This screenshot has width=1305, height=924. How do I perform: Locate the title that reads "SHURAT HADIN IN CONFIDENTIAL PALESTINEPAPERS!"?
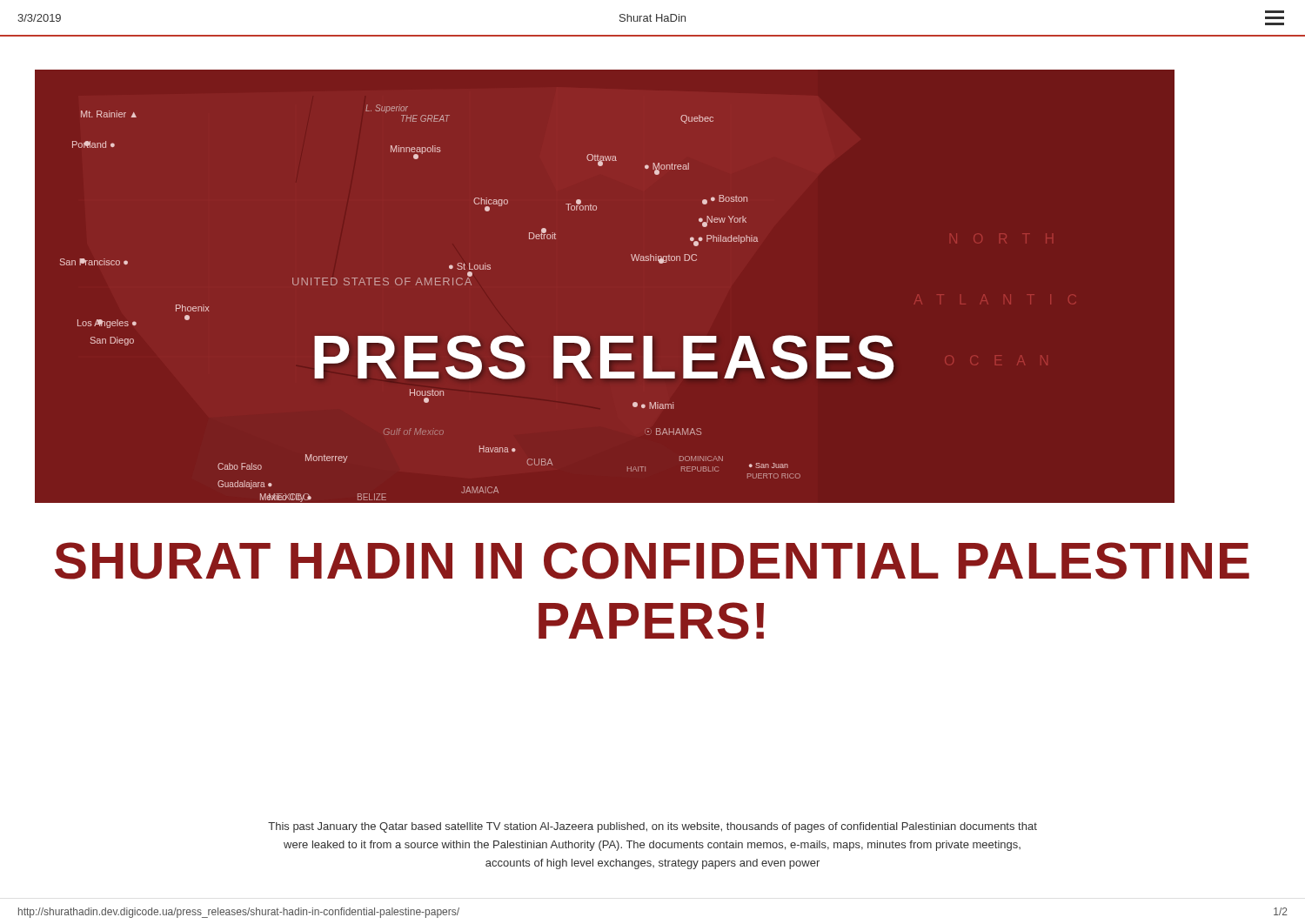652,591
